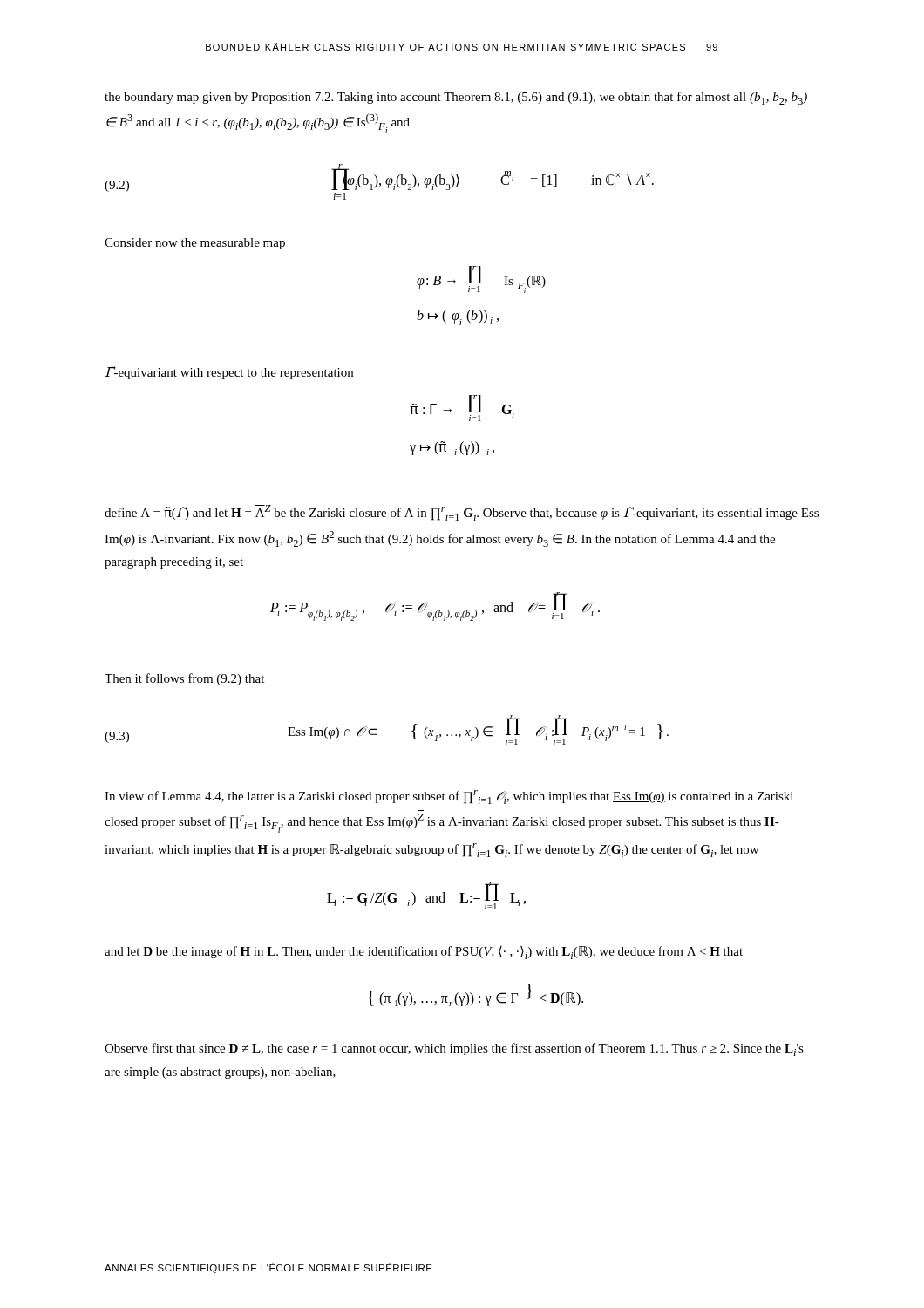Navigate to the text starting "π̃ : Γ̃ → ∏"
Screen dimensions: 1308x924
tap(462, 439)
